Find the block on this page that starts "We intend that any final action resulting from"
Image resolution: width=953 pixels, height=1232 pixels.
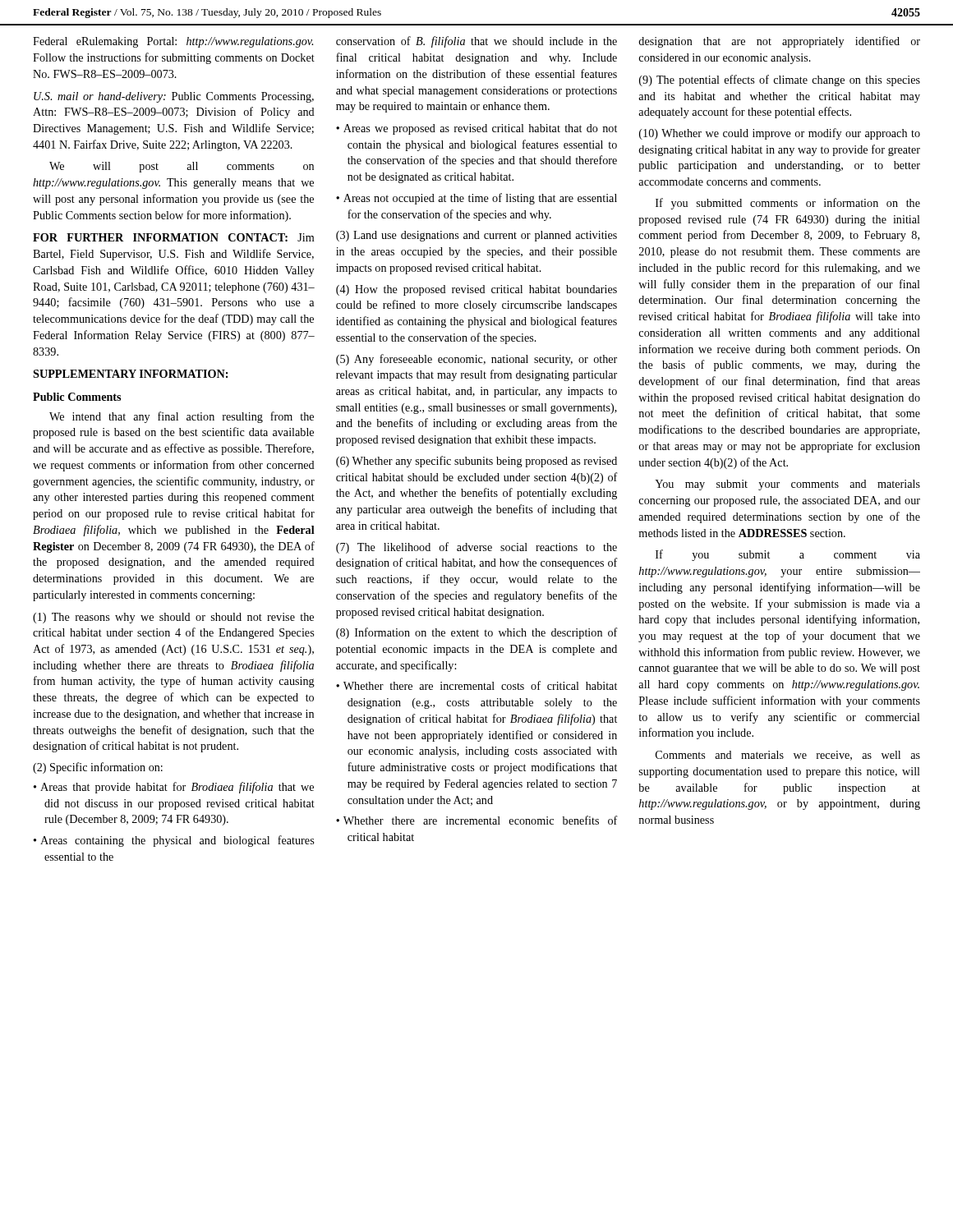pyautogui.click(x=174, y=506)
